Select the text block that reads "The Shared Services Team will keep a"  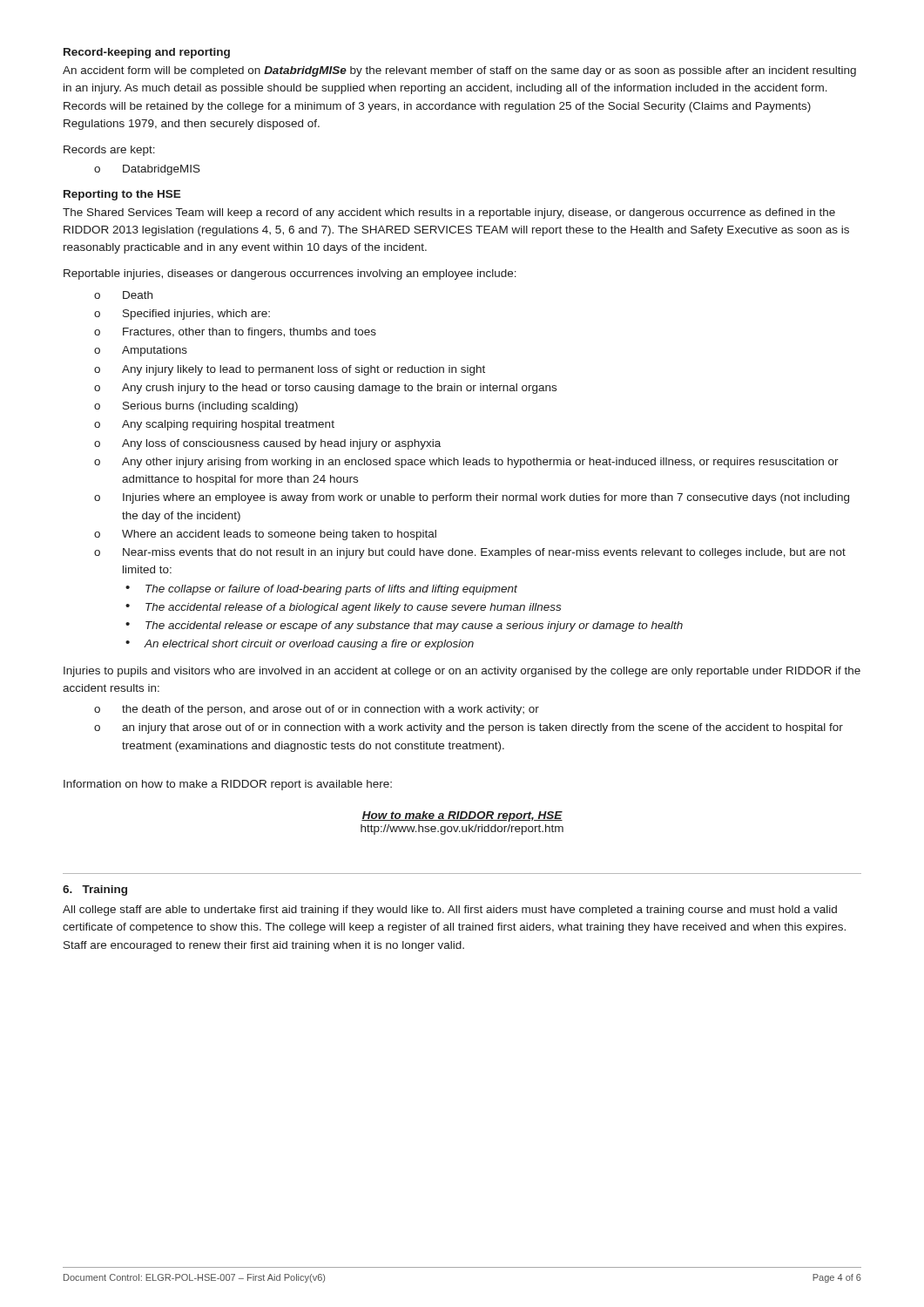(456, 229)
